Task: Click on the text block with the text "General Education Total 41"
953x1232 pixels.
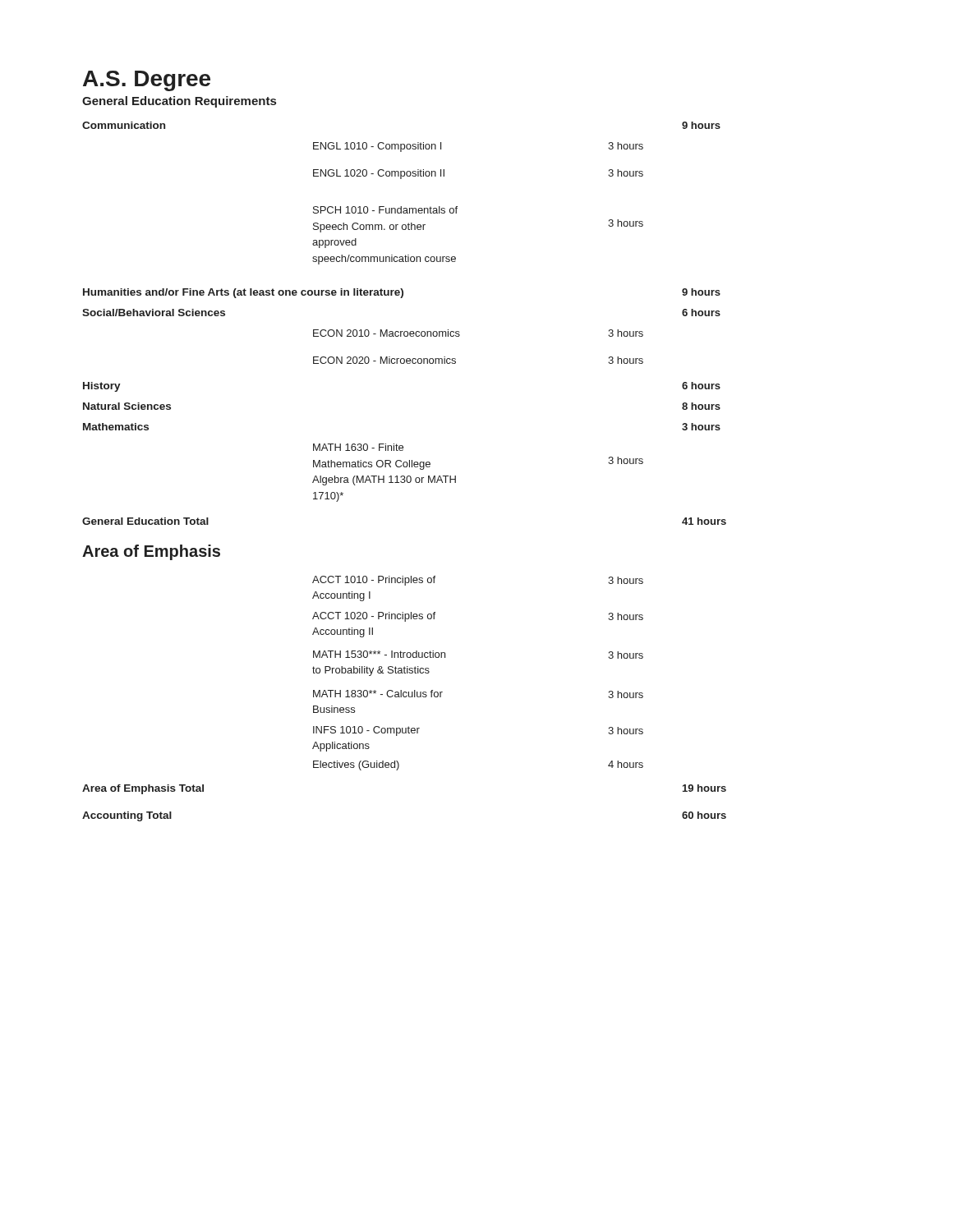Action: click(x=145, y=521)
